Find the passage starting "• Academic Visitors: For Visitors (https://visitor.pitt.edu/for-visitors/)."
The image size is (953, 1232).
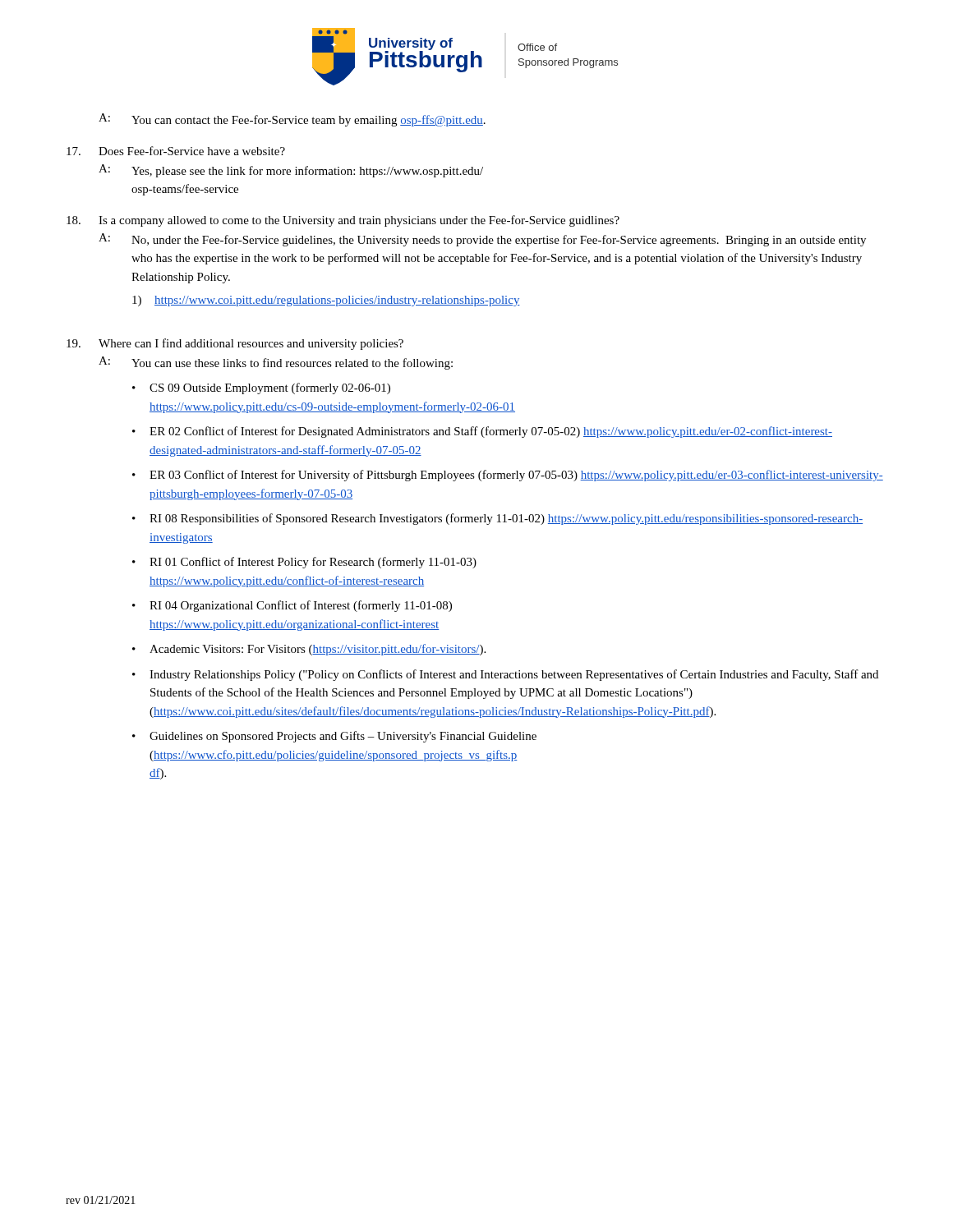coord(309,650)
